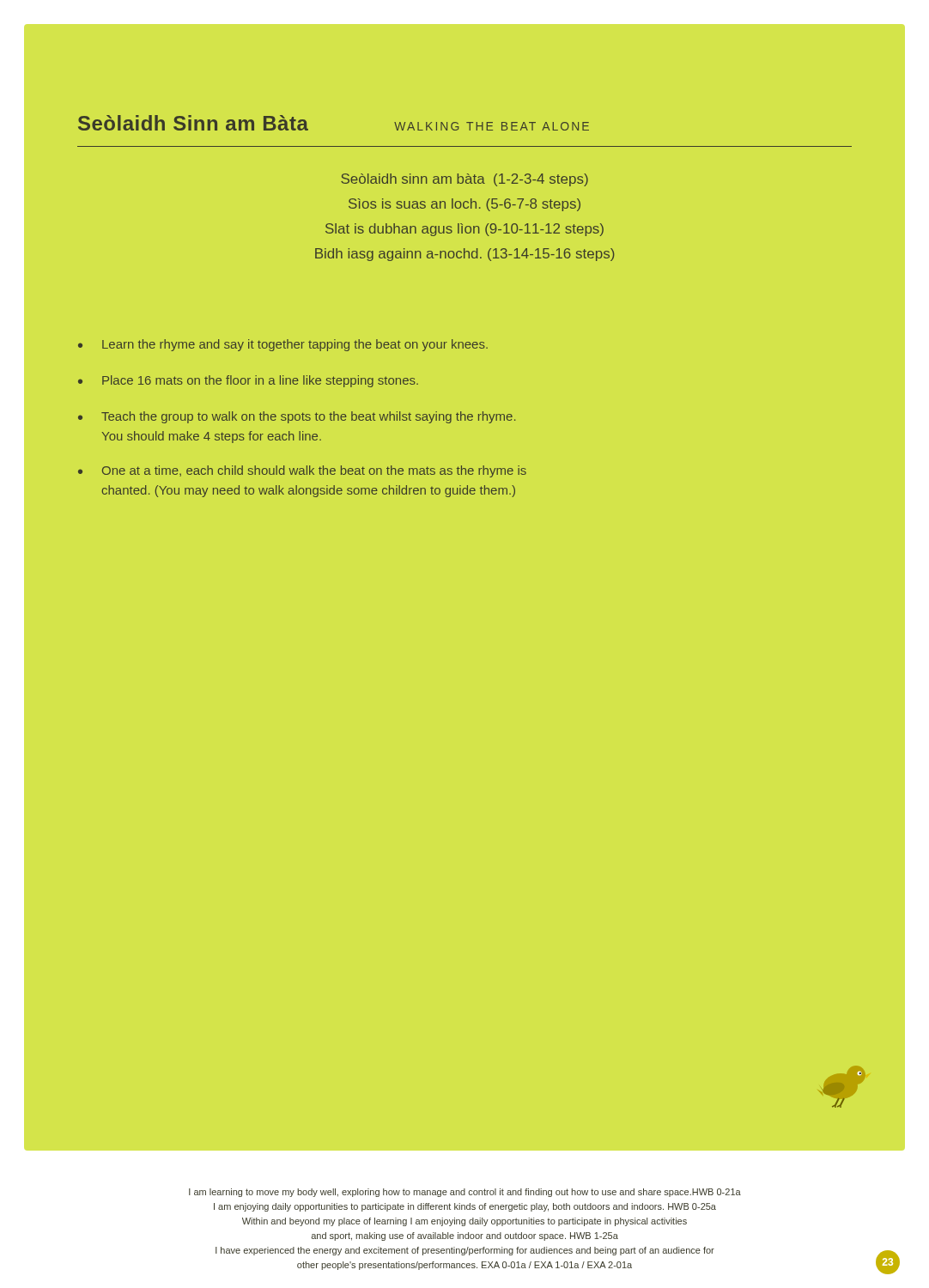Click on the block starting "Seòlaidh Sinn am Bàta"
This screenshot has height=1288, width=929.
(x=193, y=123)
